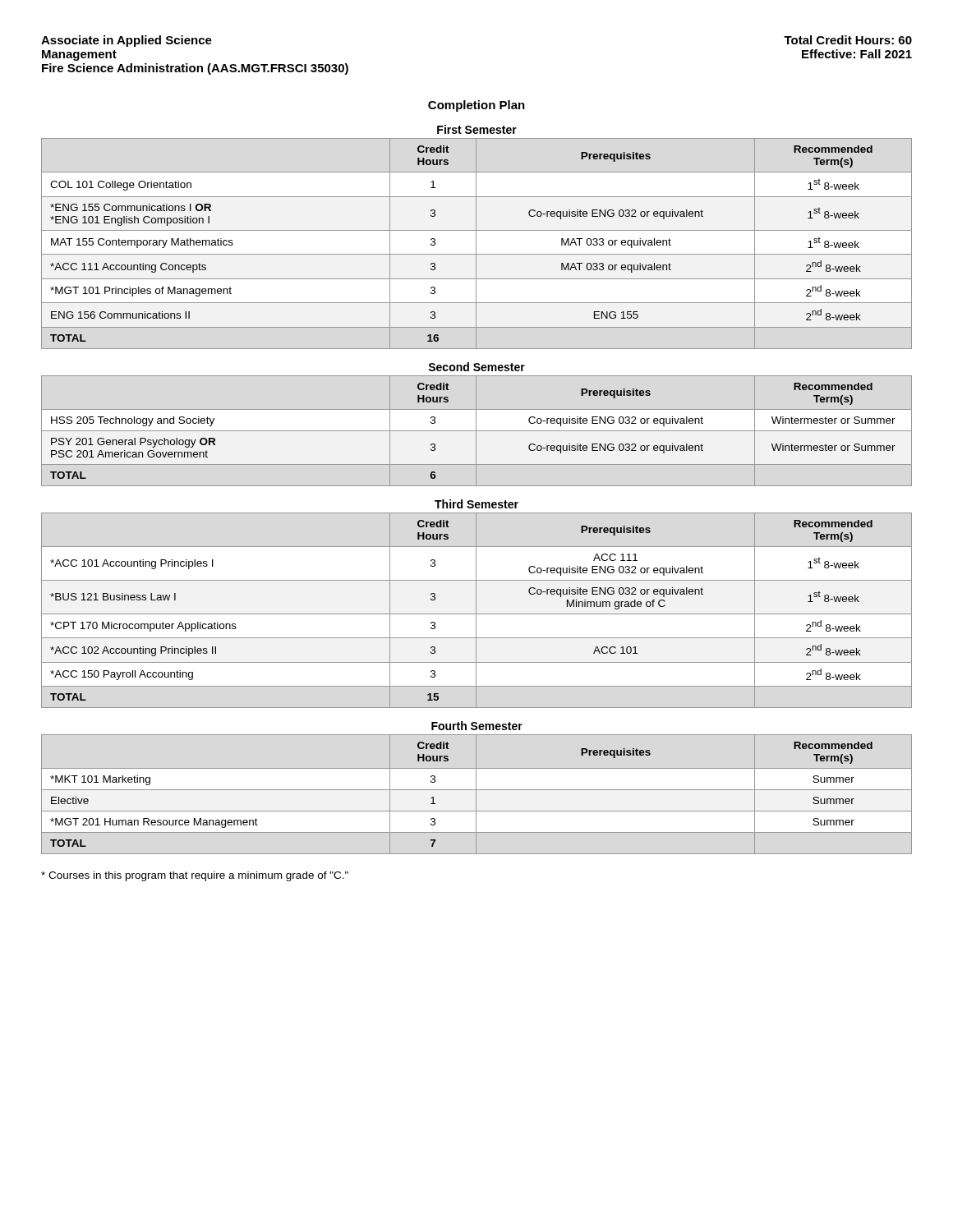953x1232 pixels.
Task: Locate the section header containing "Completion Plan"
Action: (x=476, y=105)
